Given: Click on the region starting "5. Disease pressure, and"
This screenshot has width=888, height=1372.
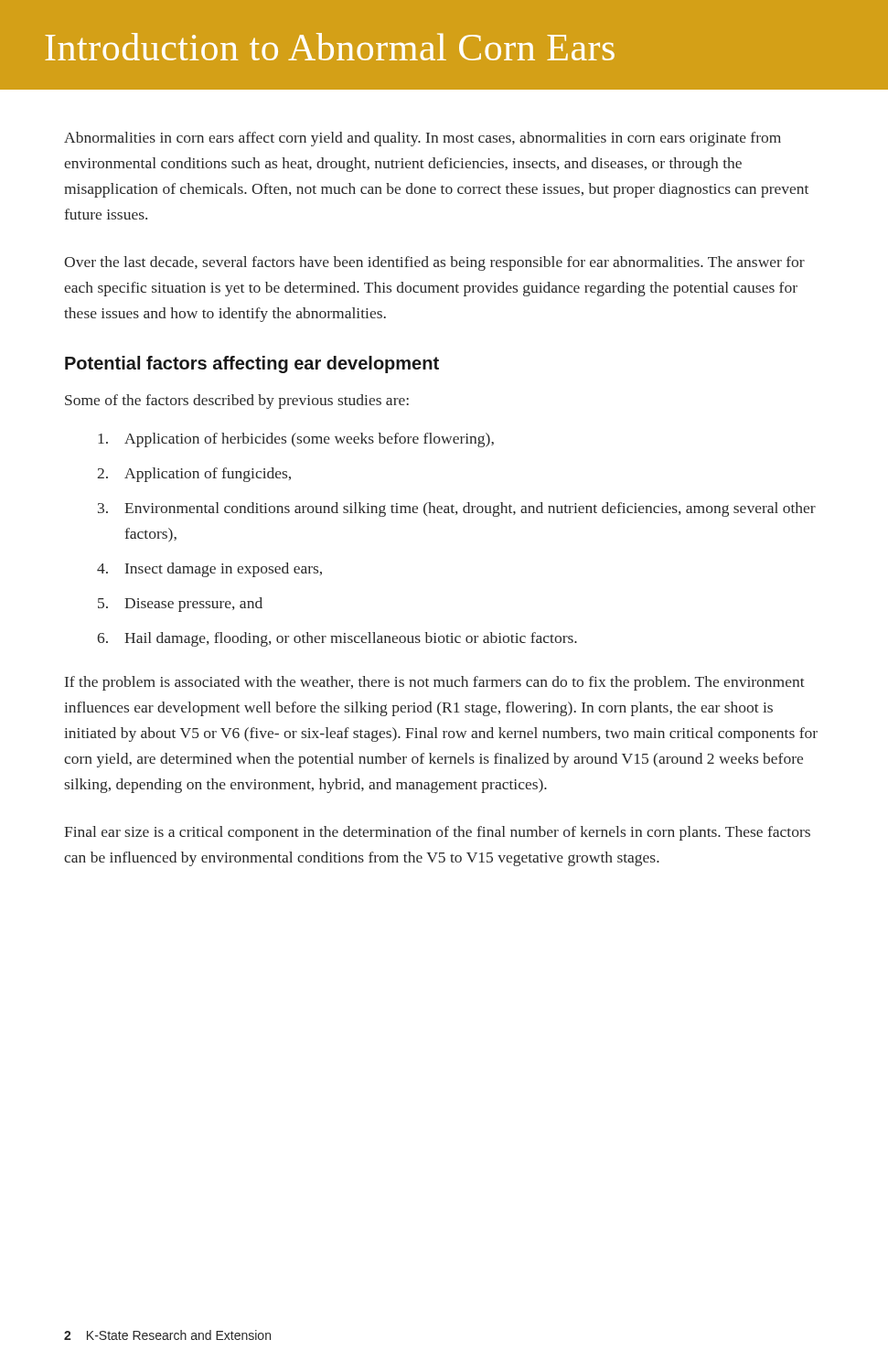Looking at the screenshot, I should point(180,603).
